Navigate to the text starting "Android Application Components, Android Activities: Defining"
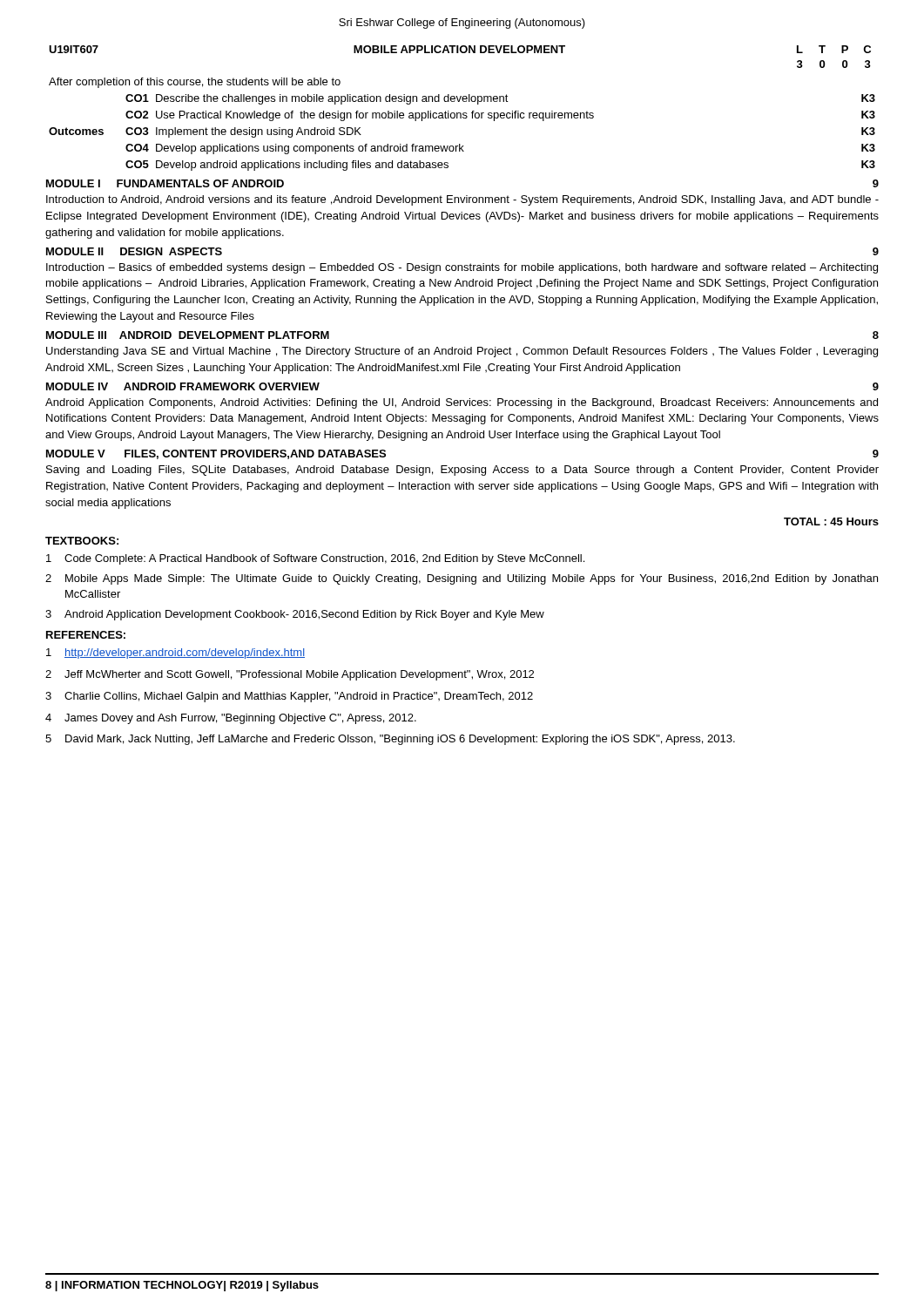This screenshot has height=1307, width=924. click(x=462, y=418)
